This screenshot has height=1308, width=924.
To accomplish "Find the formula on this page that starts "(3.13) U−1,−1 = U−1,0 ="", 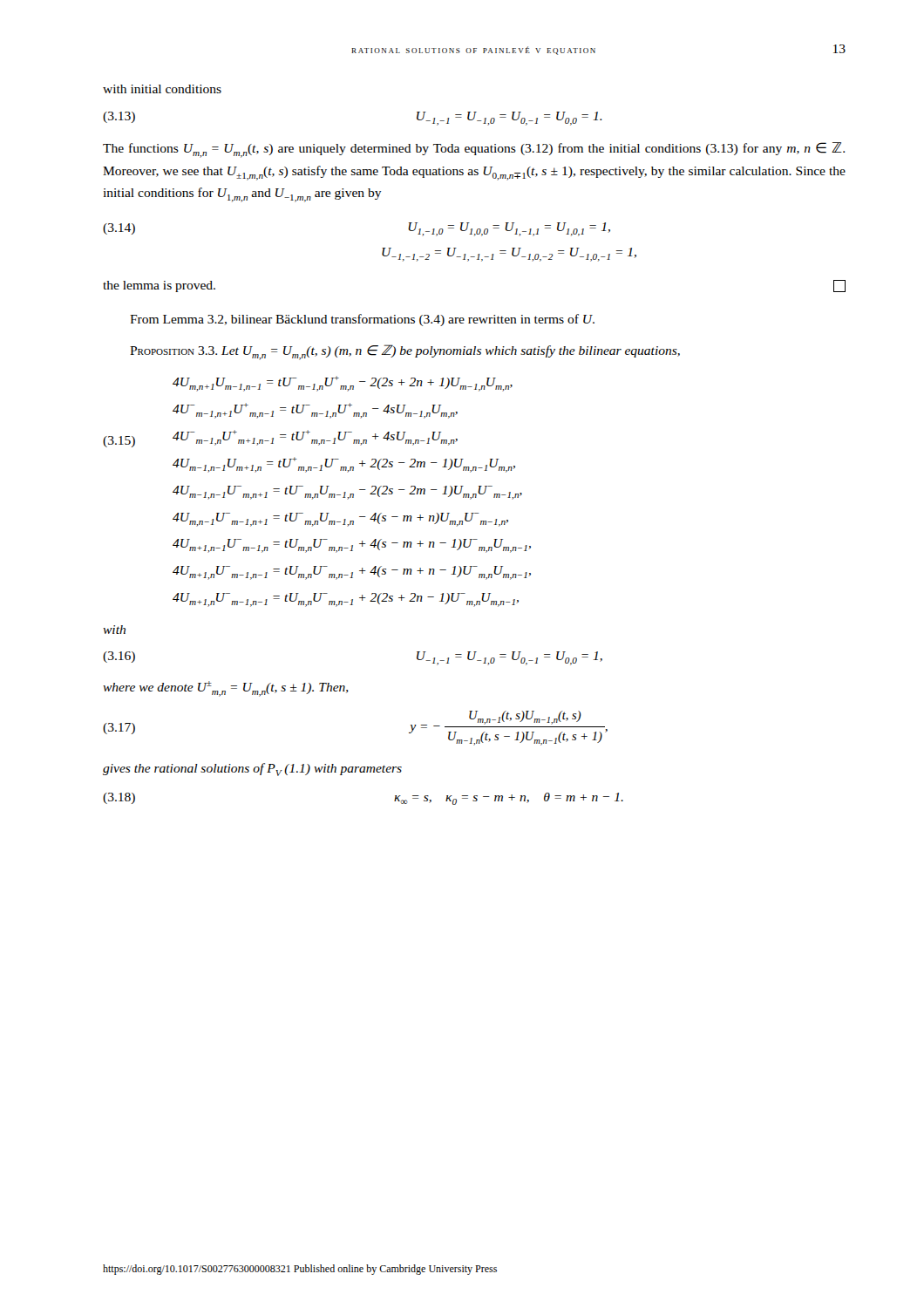I will pos(474,117).
